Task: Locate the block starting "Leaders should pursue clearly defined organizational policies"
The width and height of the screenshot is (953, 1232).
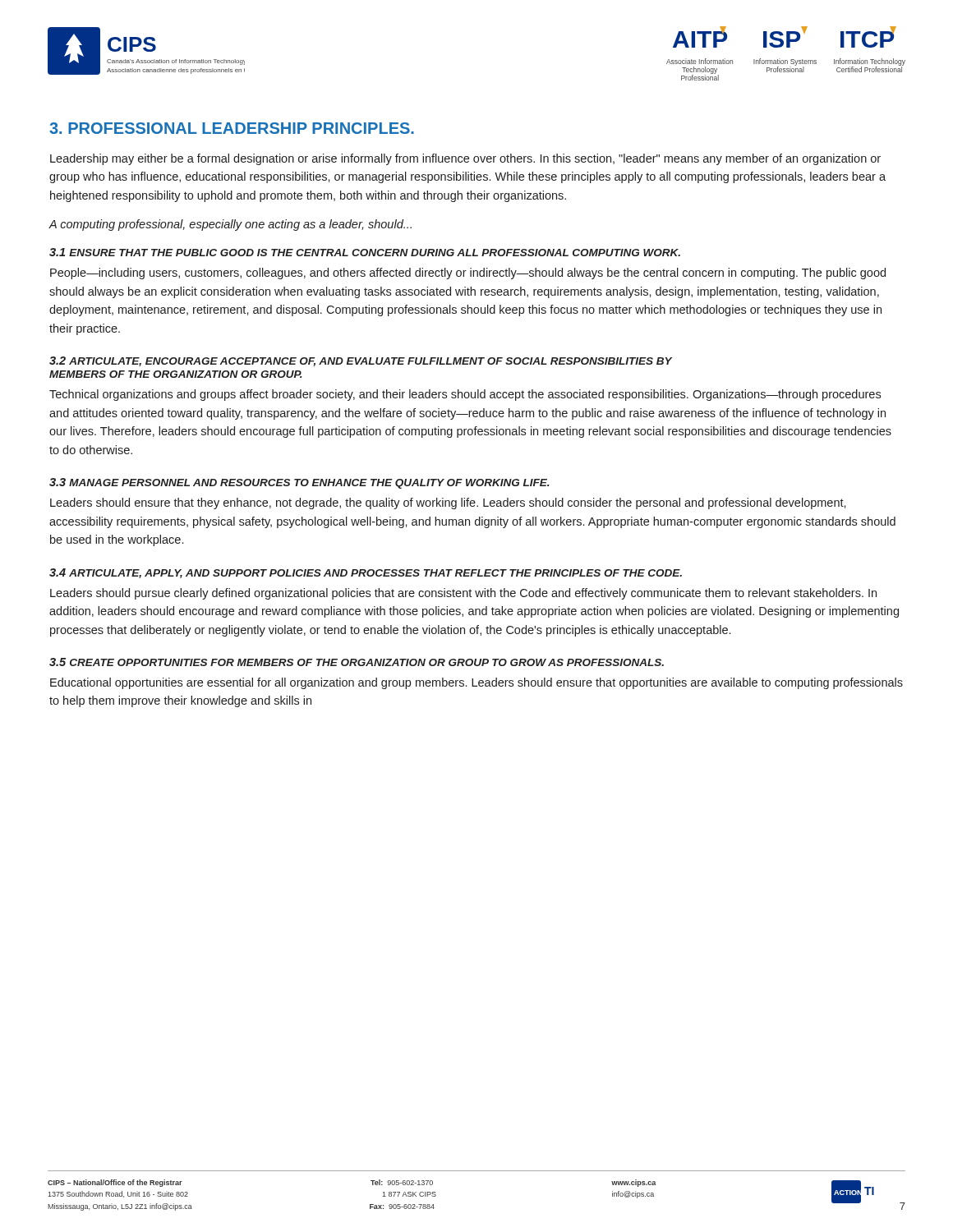Action: point(474,611)
